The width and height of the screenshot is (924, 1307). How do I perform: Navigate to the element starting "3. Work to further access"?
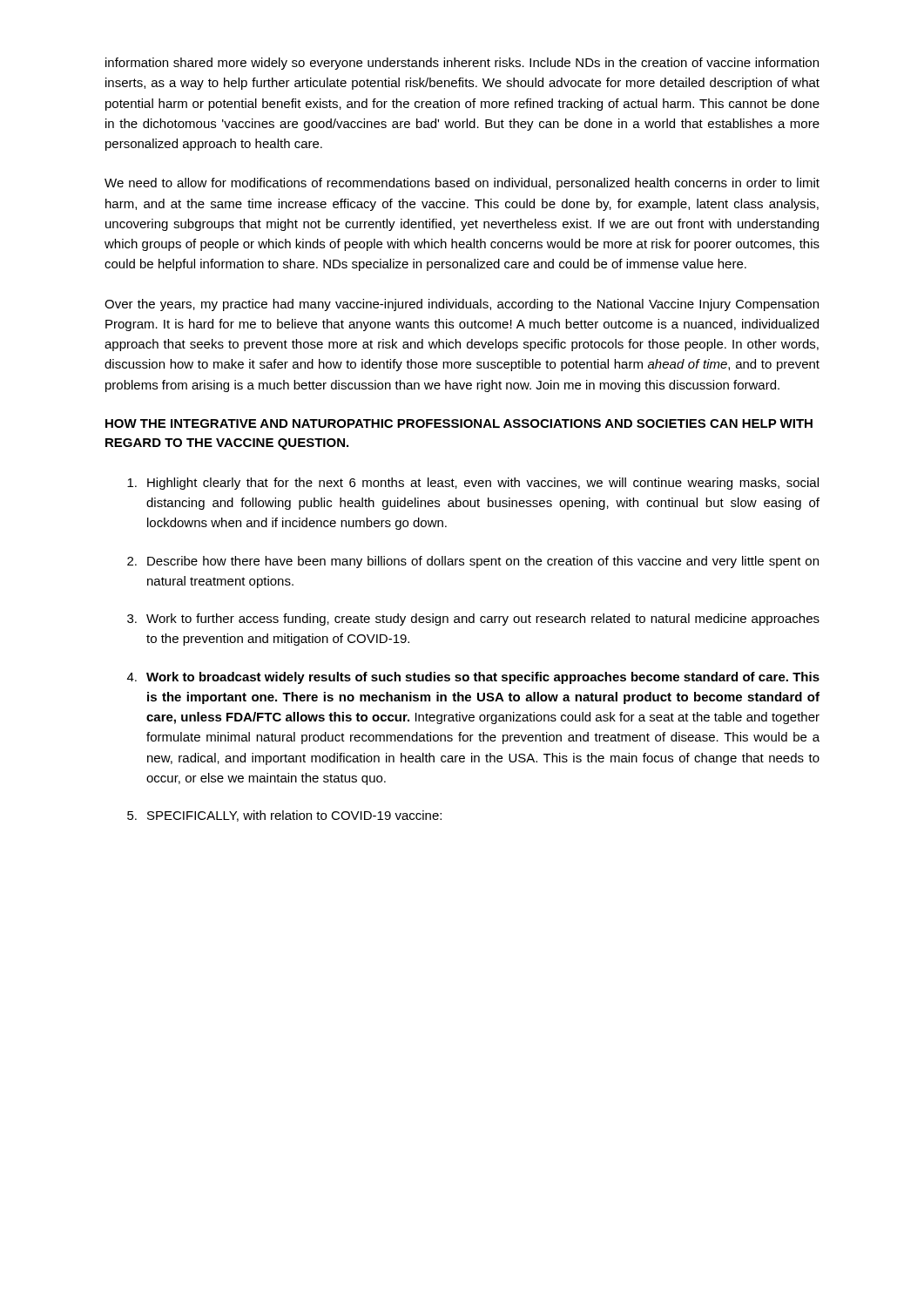click(x=462, y=628)
